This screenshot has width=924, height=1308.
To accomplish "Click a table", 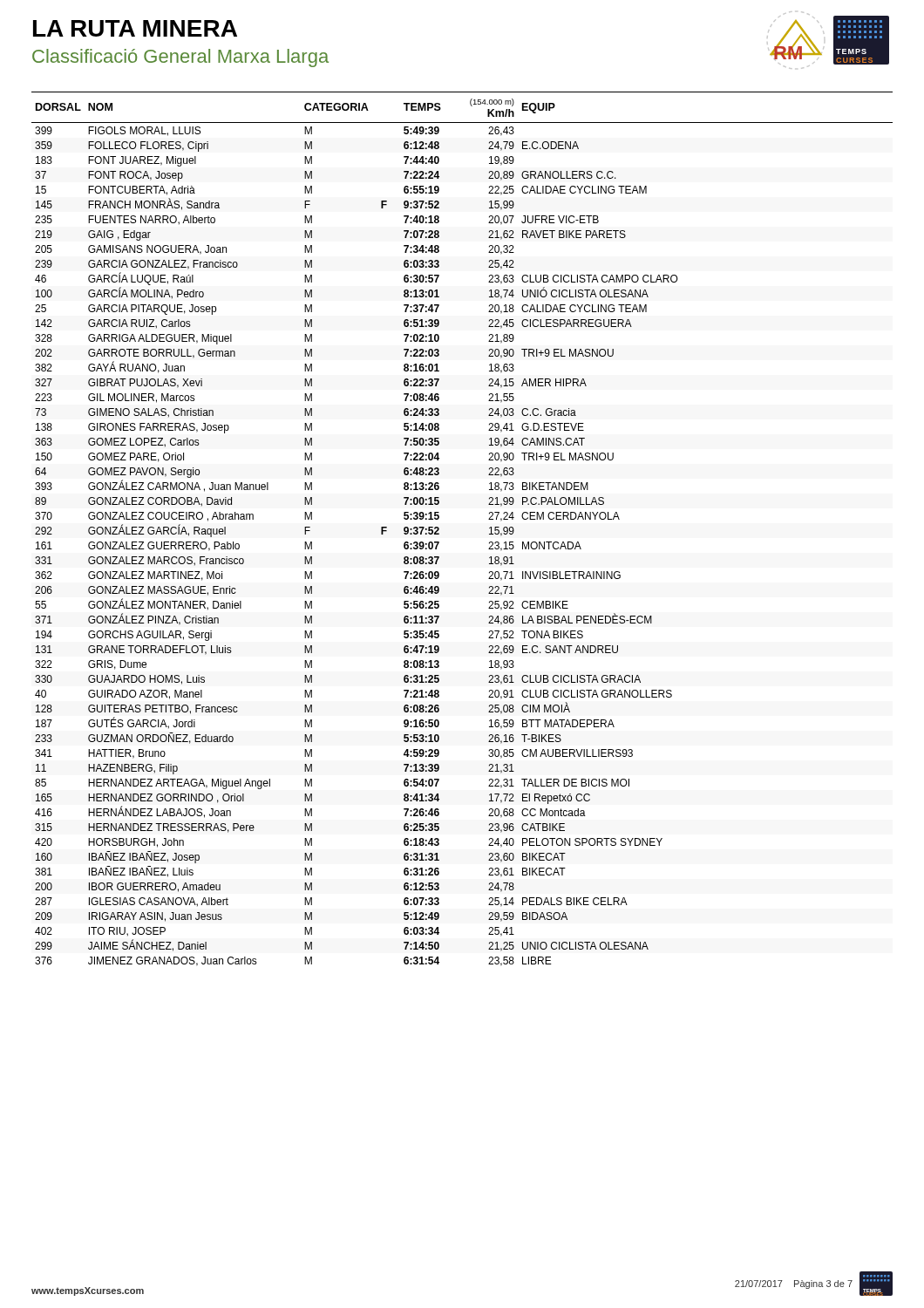I will click(x=462, y=530).
